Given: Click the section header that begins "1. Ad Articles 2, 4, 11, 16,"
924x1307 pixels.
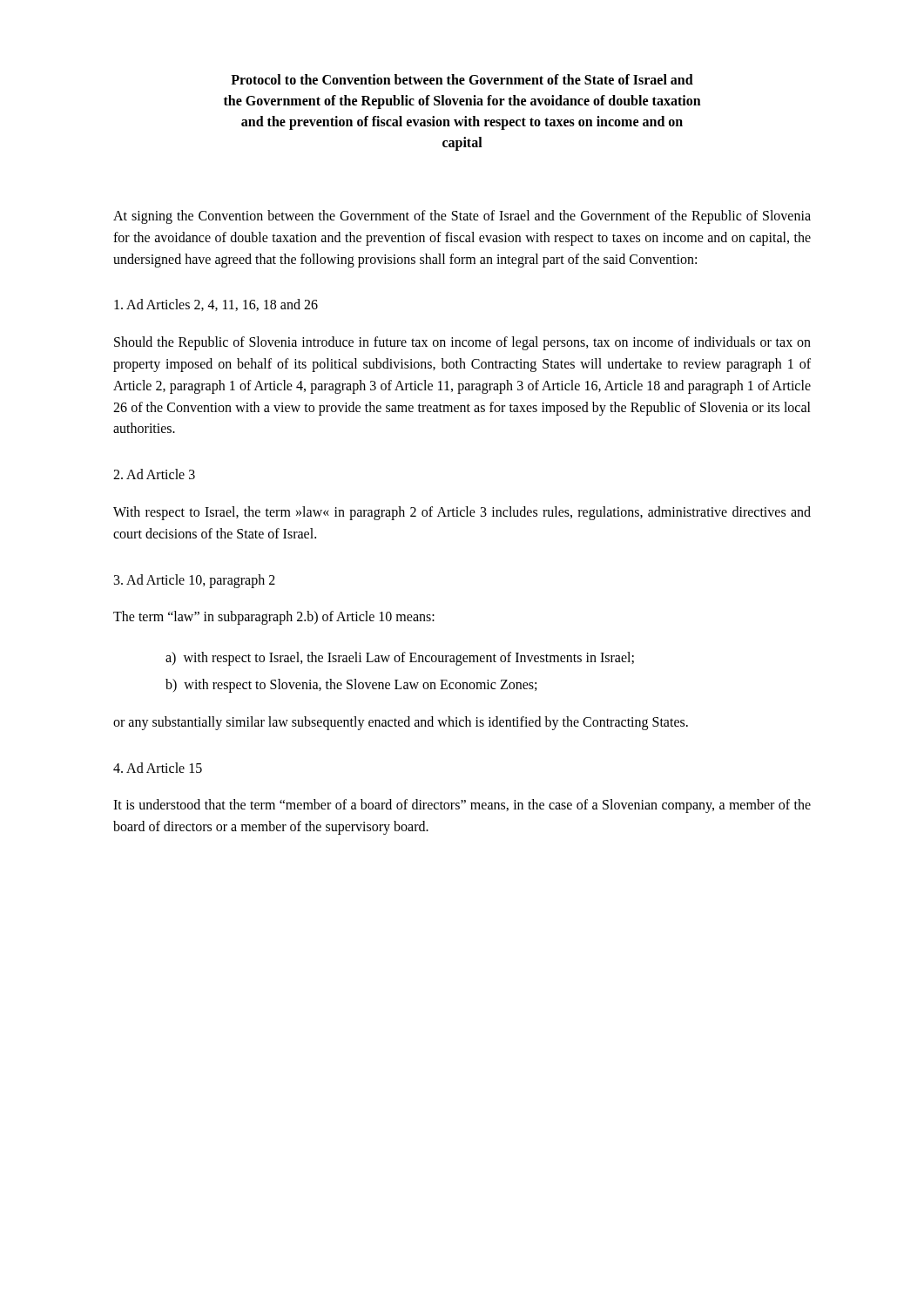Looking at the screenshot, I should tap(216, 305).
